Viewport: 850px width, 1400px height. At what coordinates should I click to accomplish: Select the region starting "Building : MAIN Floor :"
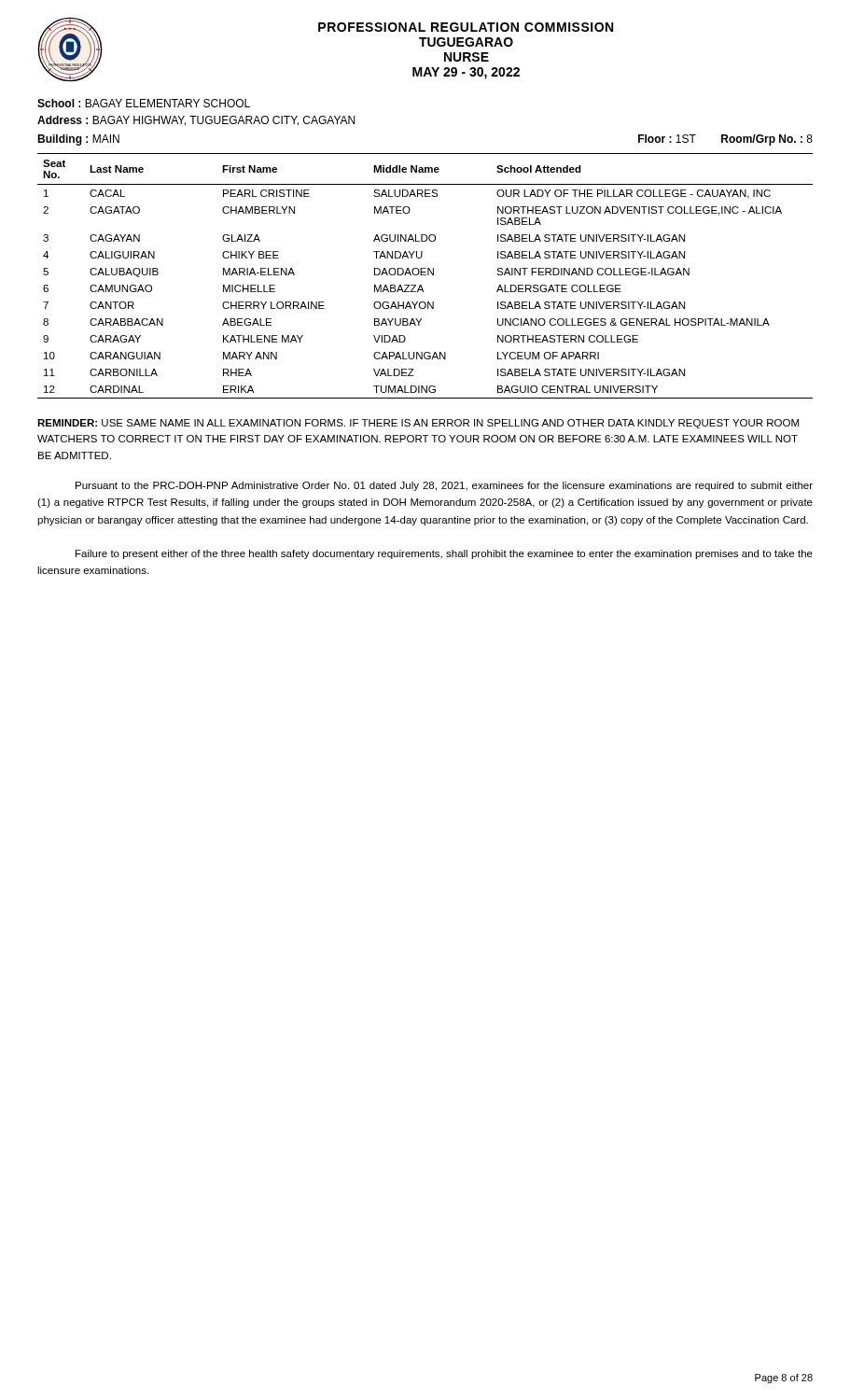coord(80,140)
